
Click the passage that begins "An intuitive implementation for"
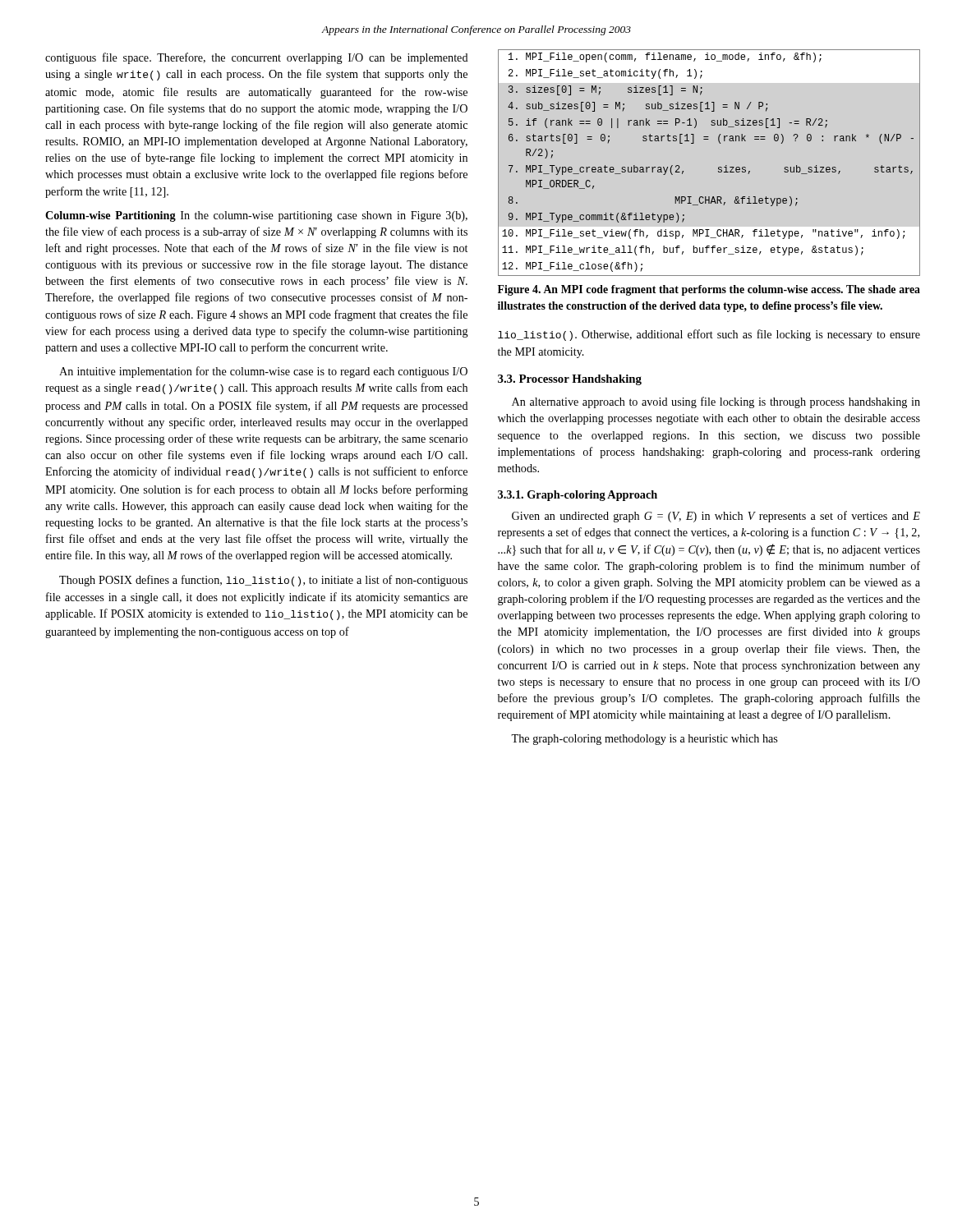tap(256, 463)
